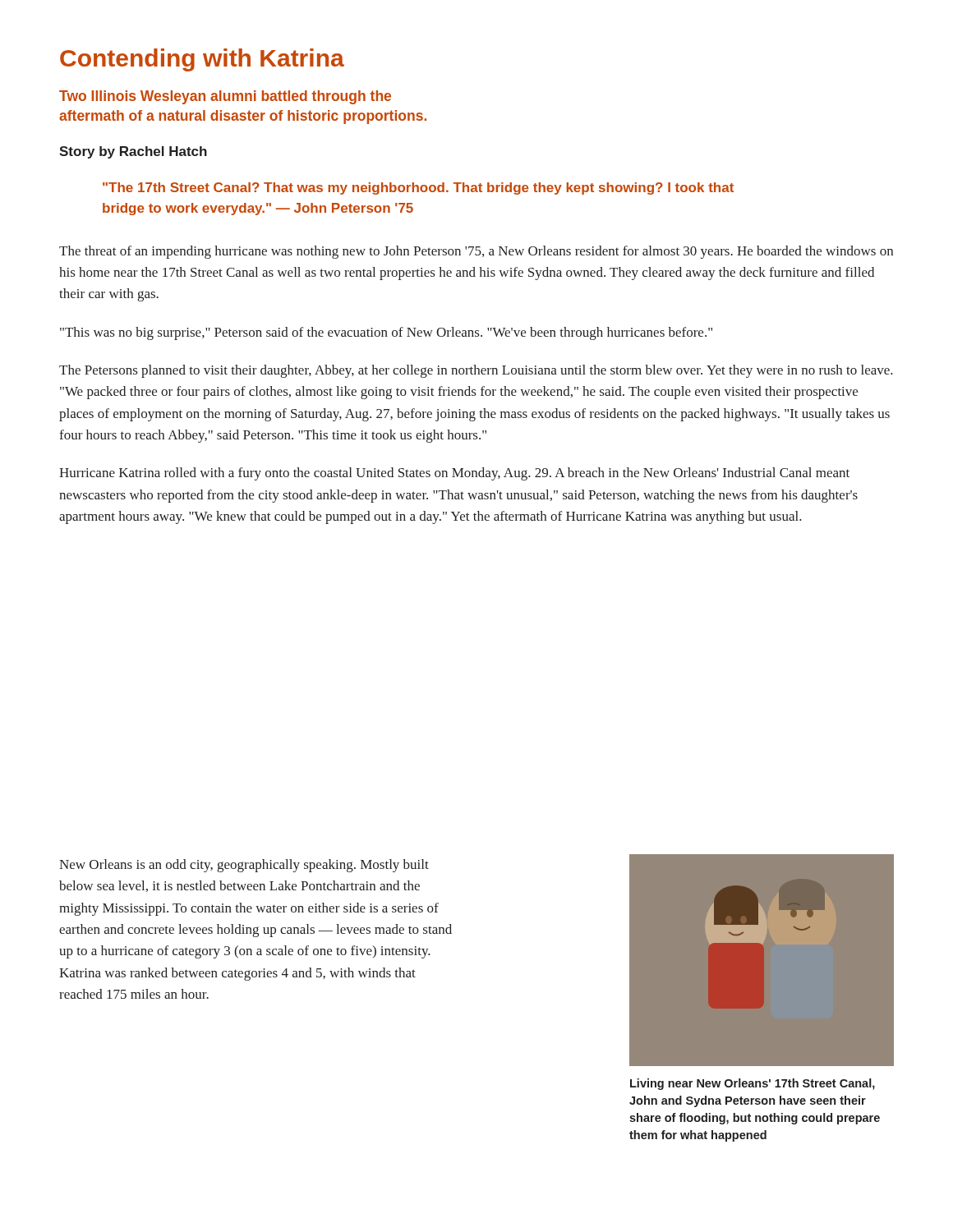953x1232 pixels.
Task: Locate the text "Story by Rachel Hatch"
Action: click(x=133, y=152)
